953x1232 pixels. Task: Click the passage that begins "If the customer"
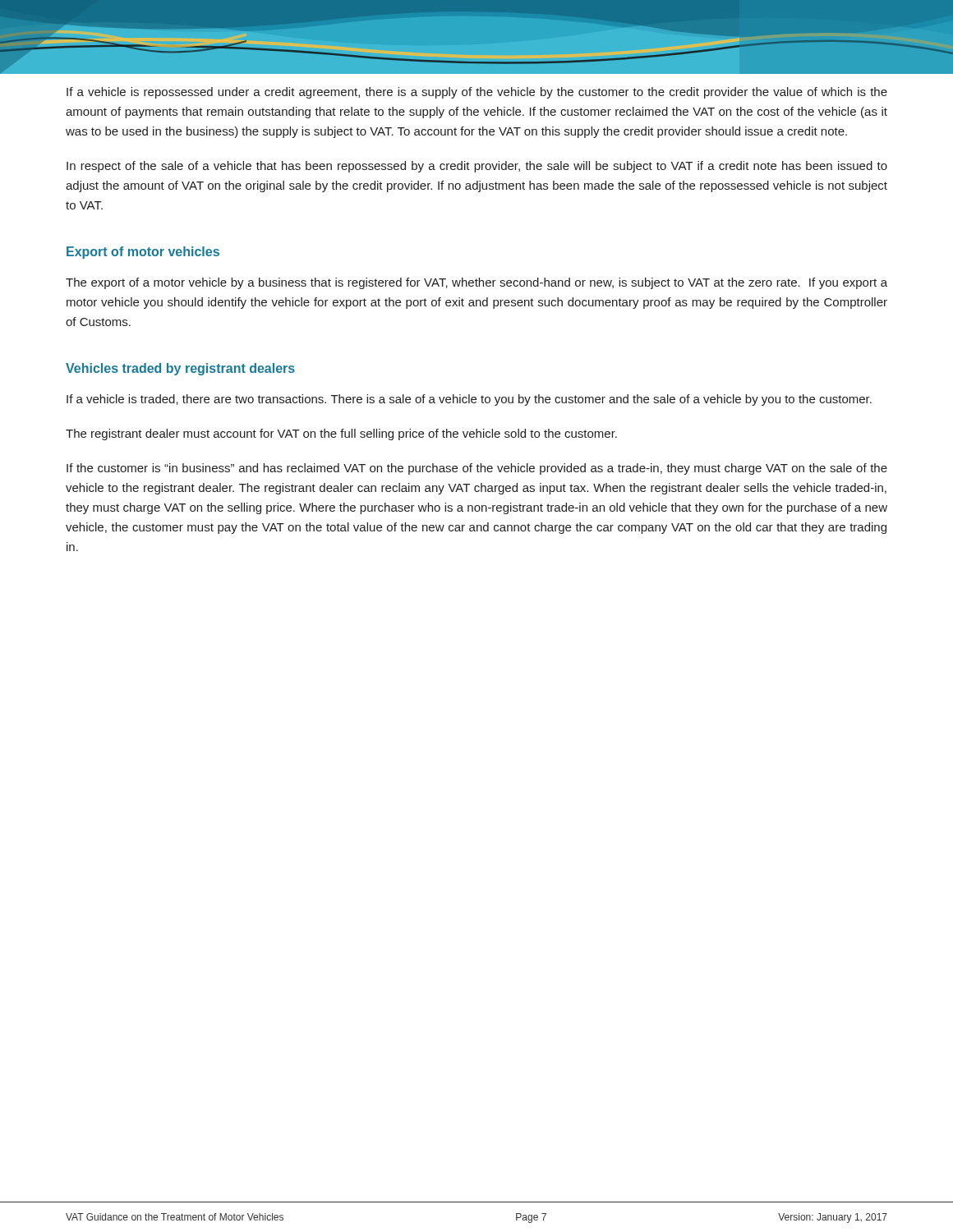(x=476, y=507)
